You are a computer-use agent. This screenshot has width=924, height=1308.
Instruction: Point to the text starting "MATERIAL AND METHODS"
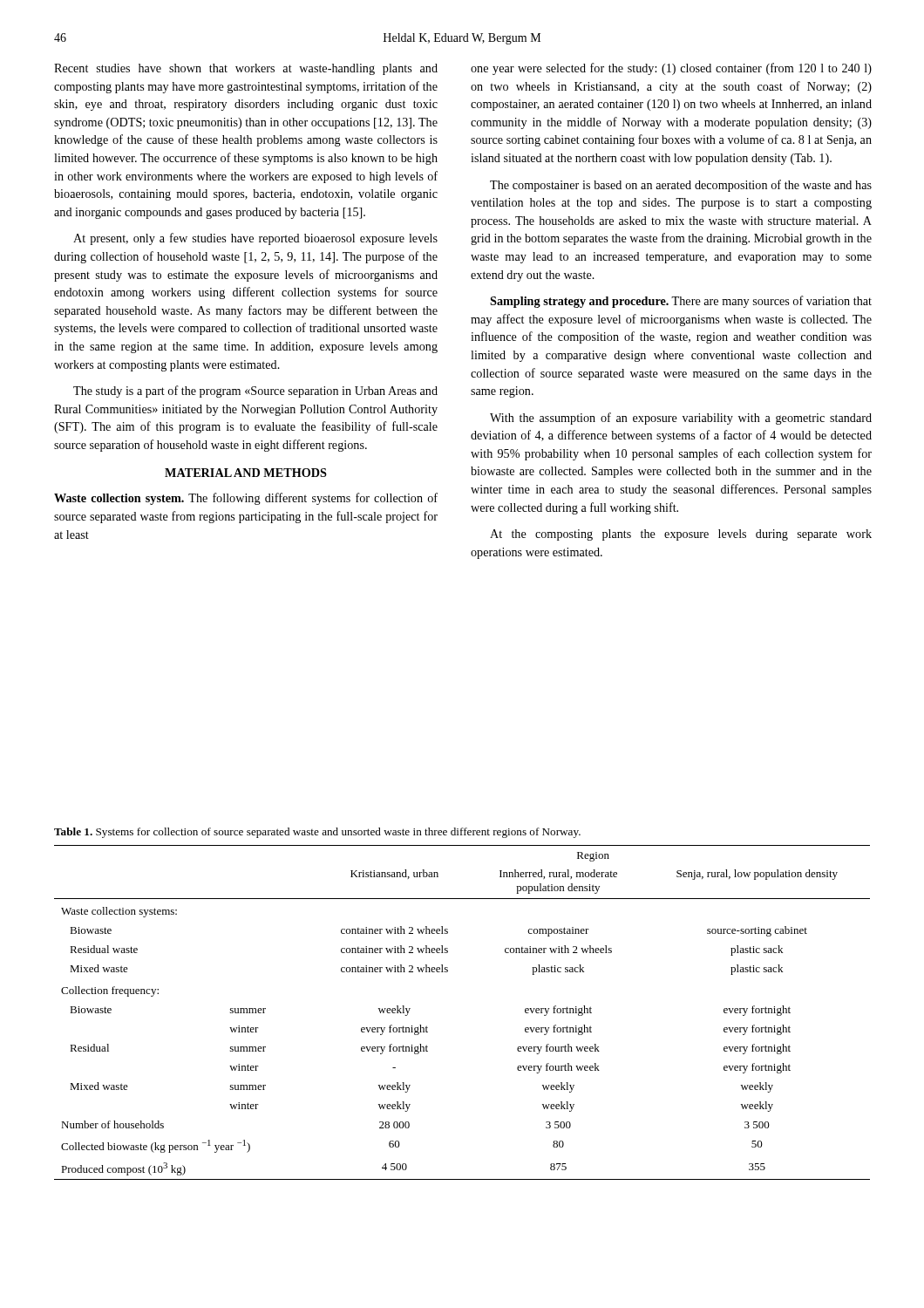[x=246, y=473]
